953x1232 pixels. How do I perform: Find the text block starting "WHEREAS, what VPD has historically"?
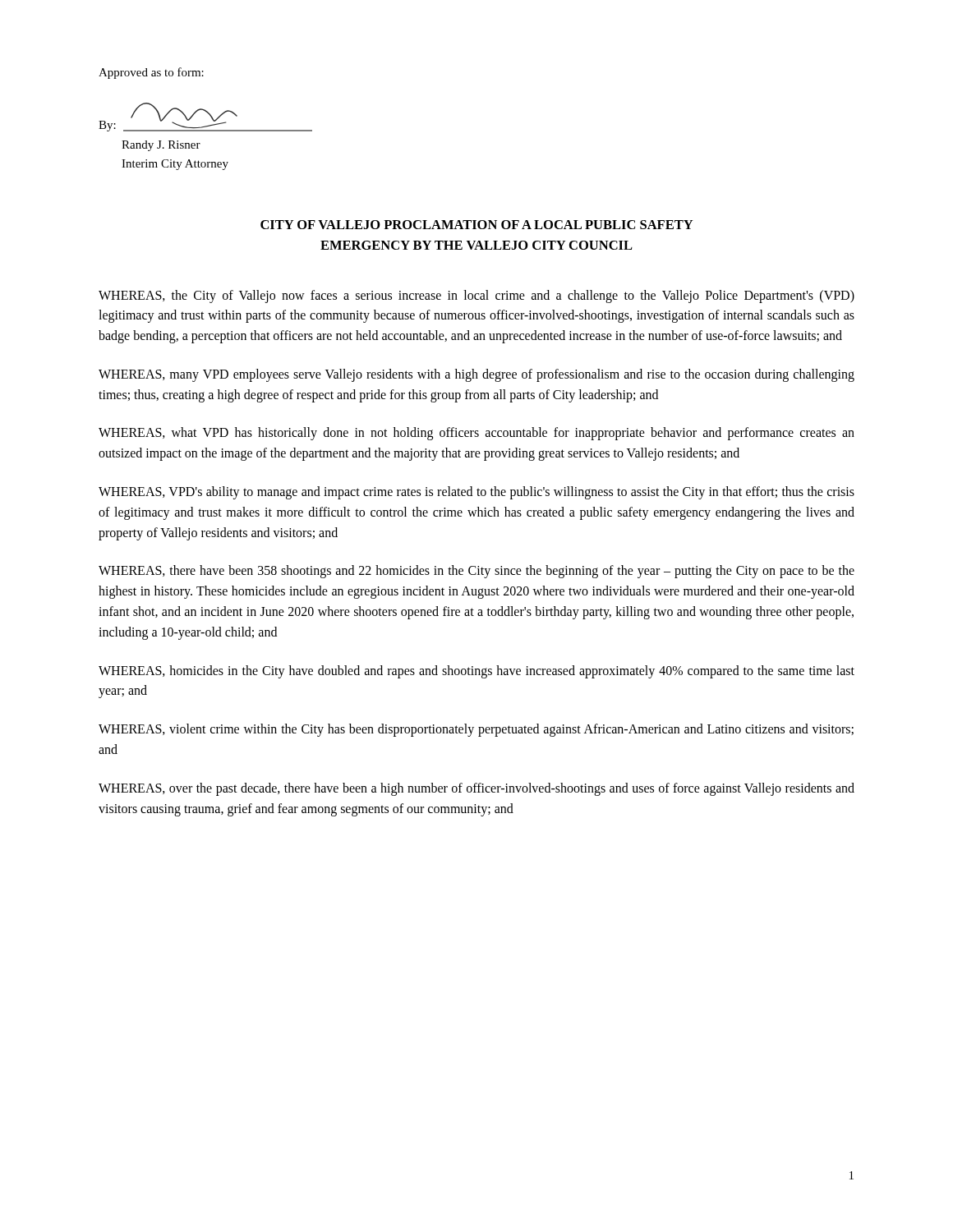(x=476, y=443)
